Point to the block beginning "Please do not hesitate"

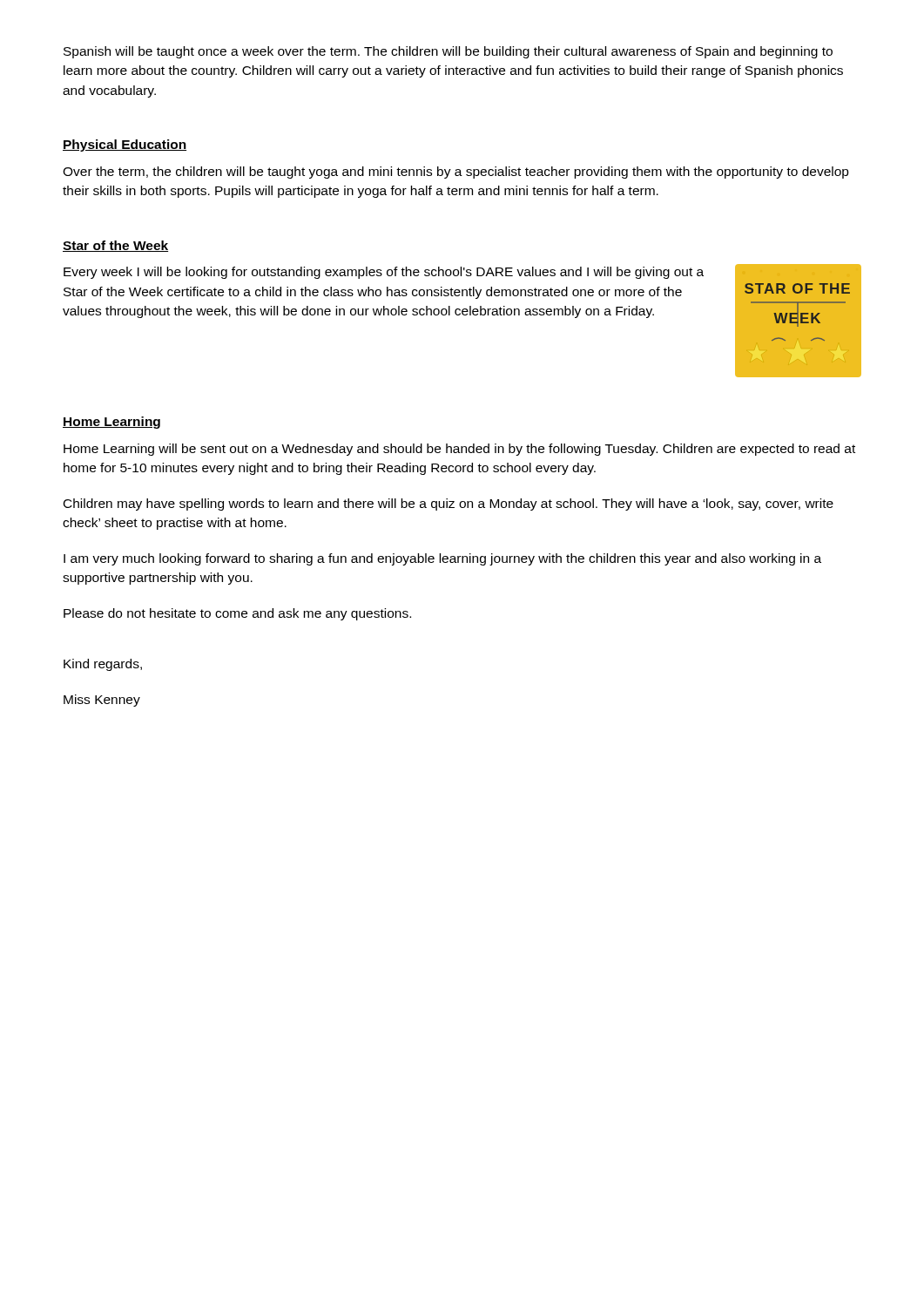pos(238,613)
